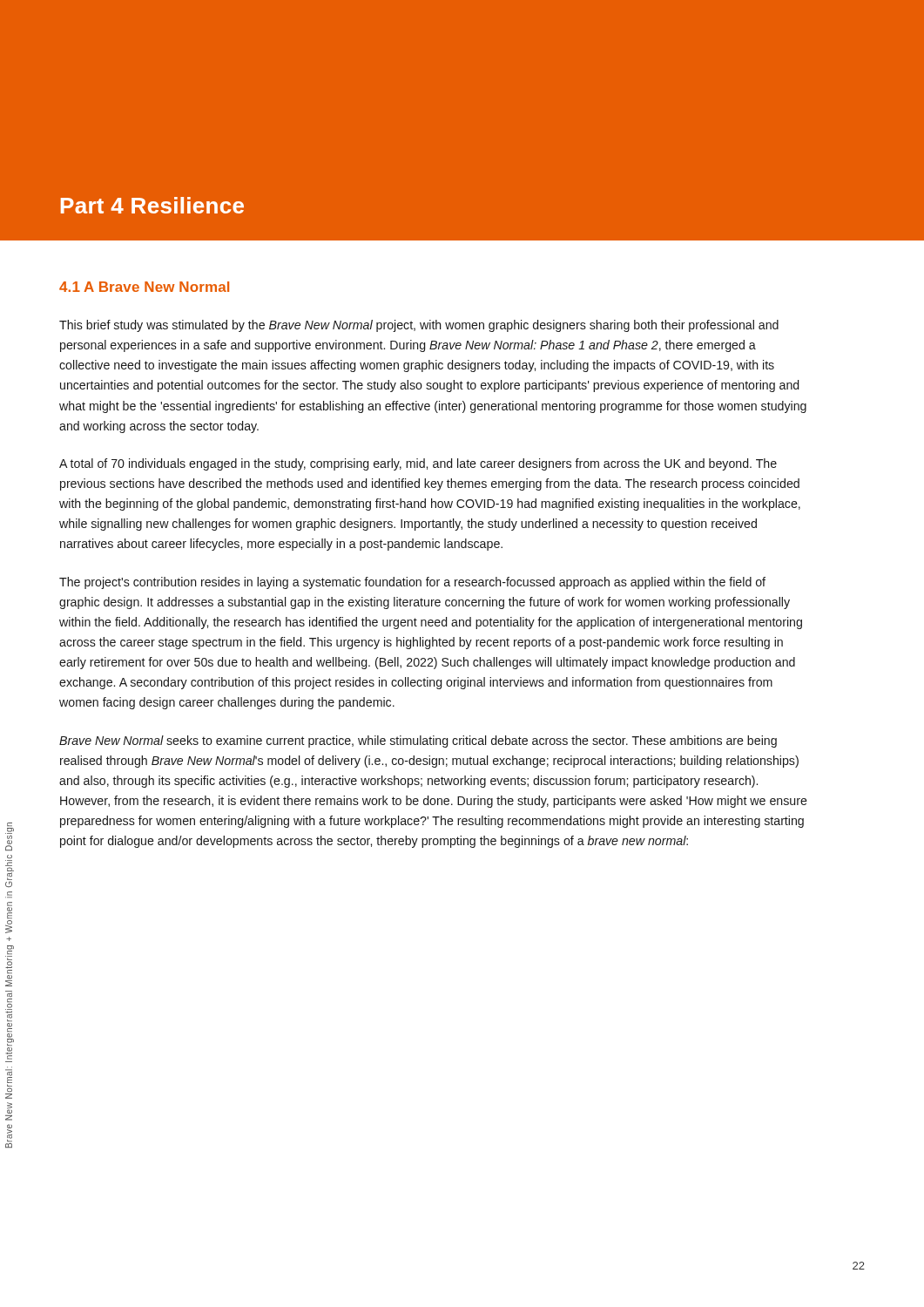Where does it say "Part 4 Resilience"?

(x=152, y=205)
